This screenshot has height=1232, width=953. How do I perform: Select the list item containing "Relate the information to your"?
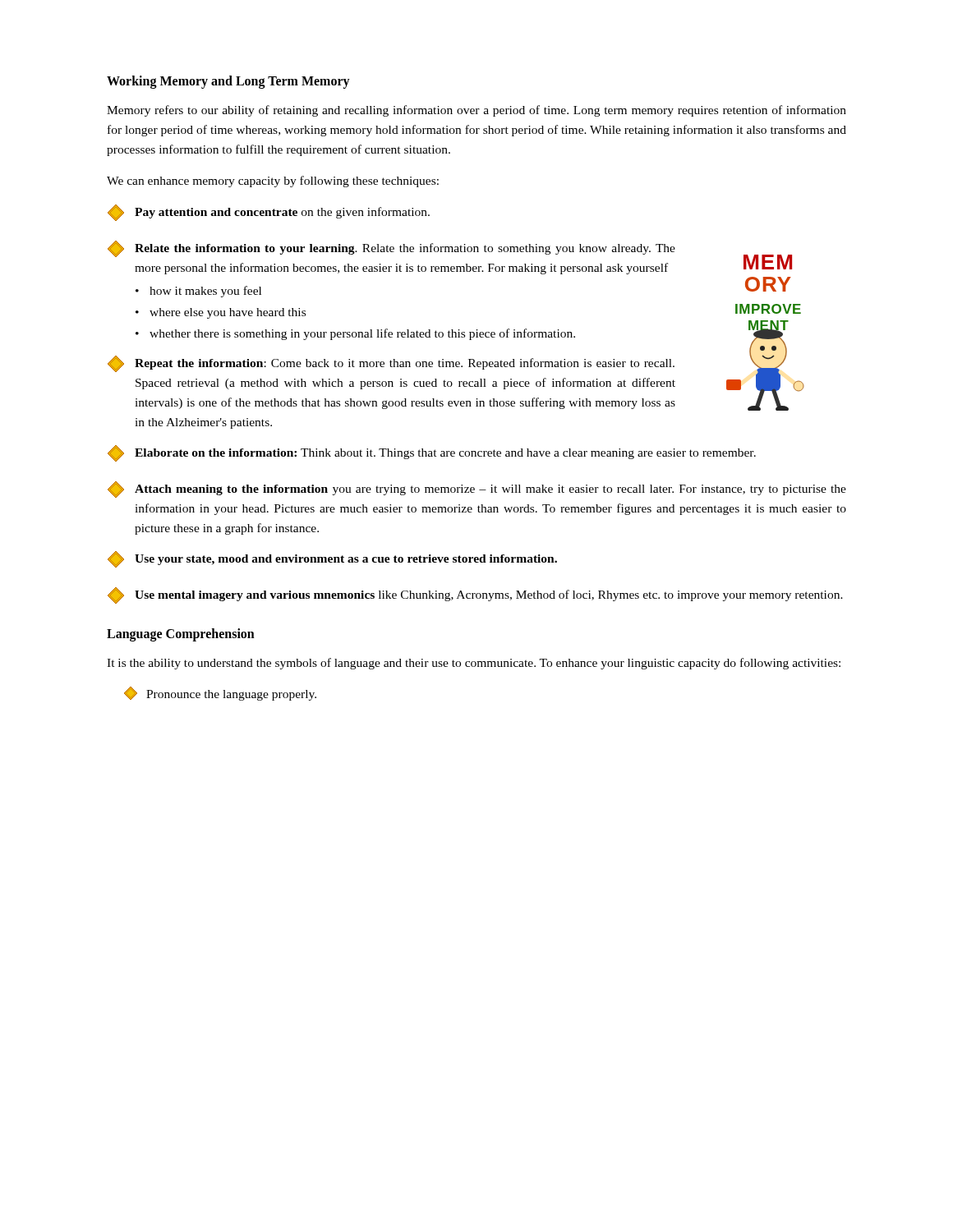(391, 249)
